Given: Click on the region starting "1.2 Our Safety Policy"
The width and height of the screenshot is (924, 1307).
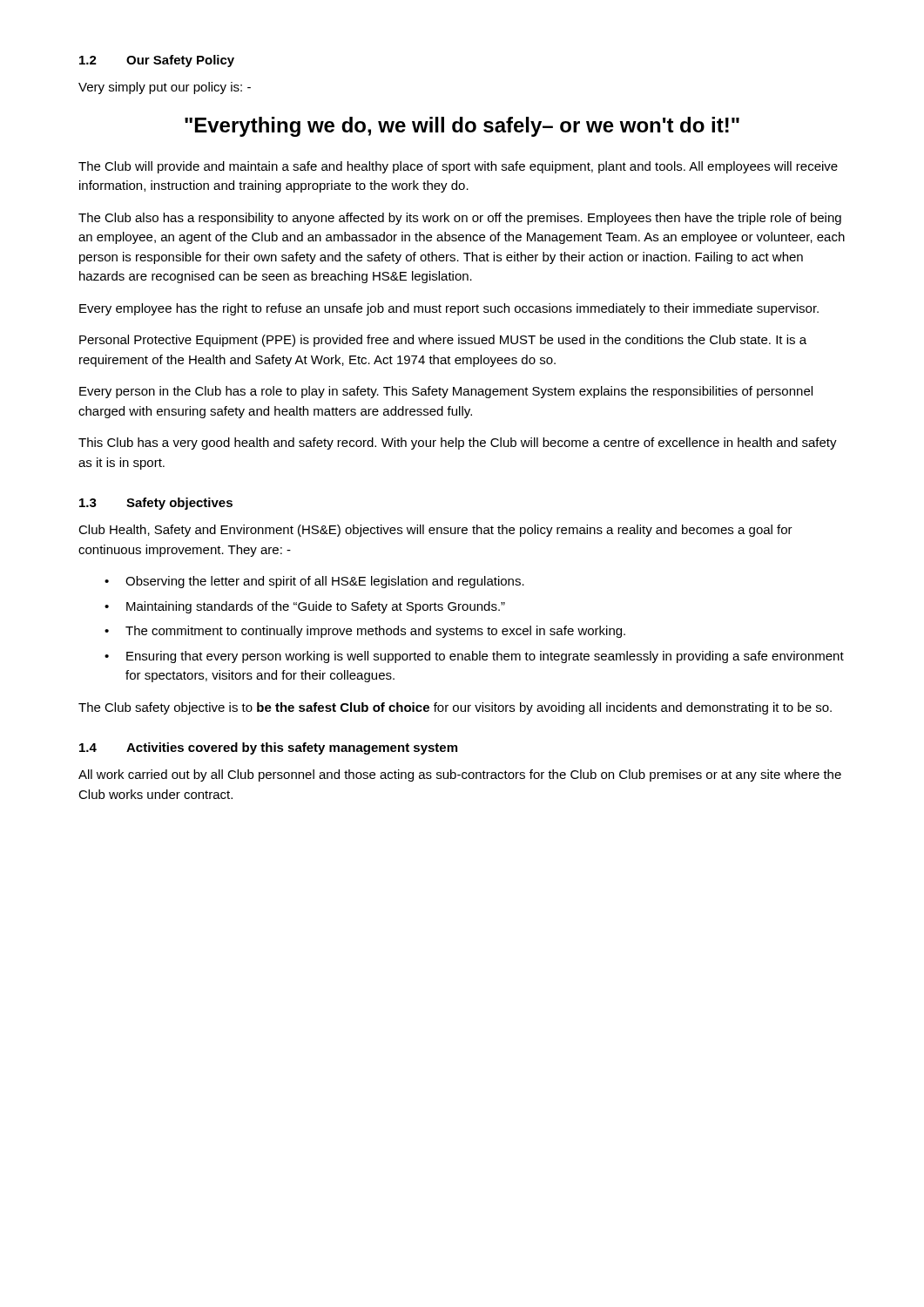Looking at the screenshot, I should click(156, 60).
